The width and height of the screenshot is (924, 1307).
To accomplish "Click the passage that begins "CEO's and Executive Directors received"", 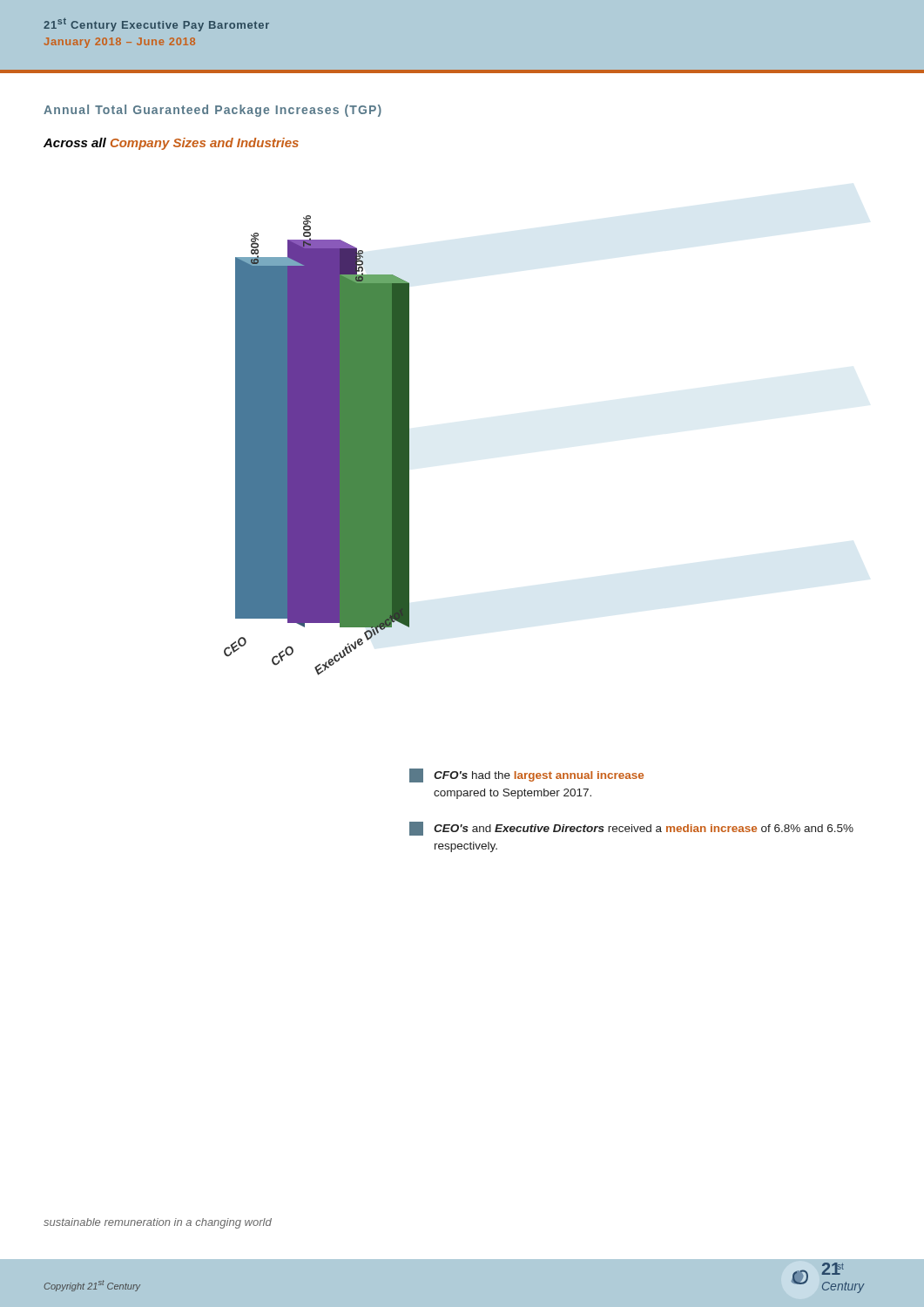I will pyautogui.click(x=644, y=837).
